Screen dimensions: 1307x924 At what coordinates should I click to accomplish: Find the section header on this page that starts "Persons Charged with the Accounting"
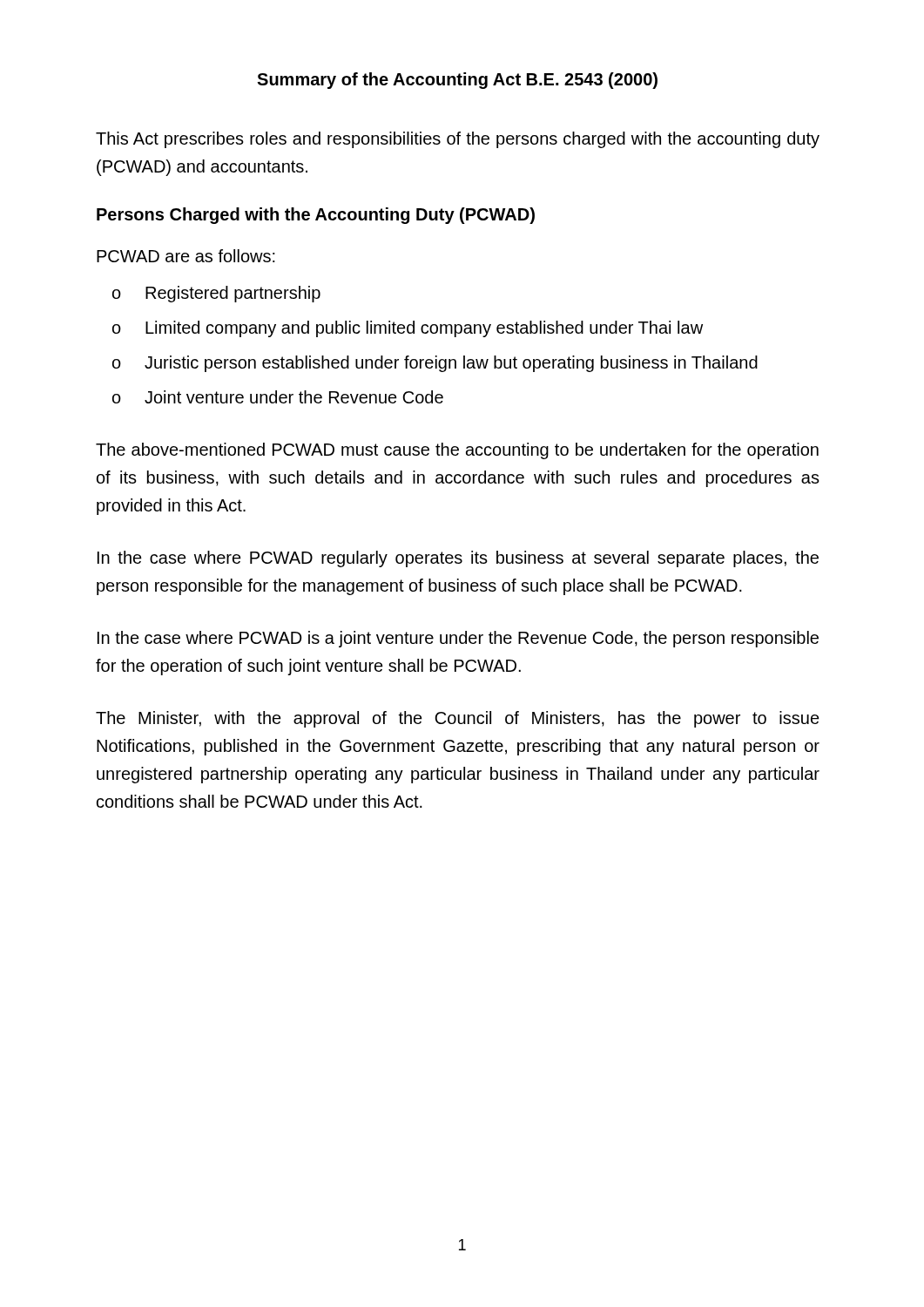pos(316,214)
